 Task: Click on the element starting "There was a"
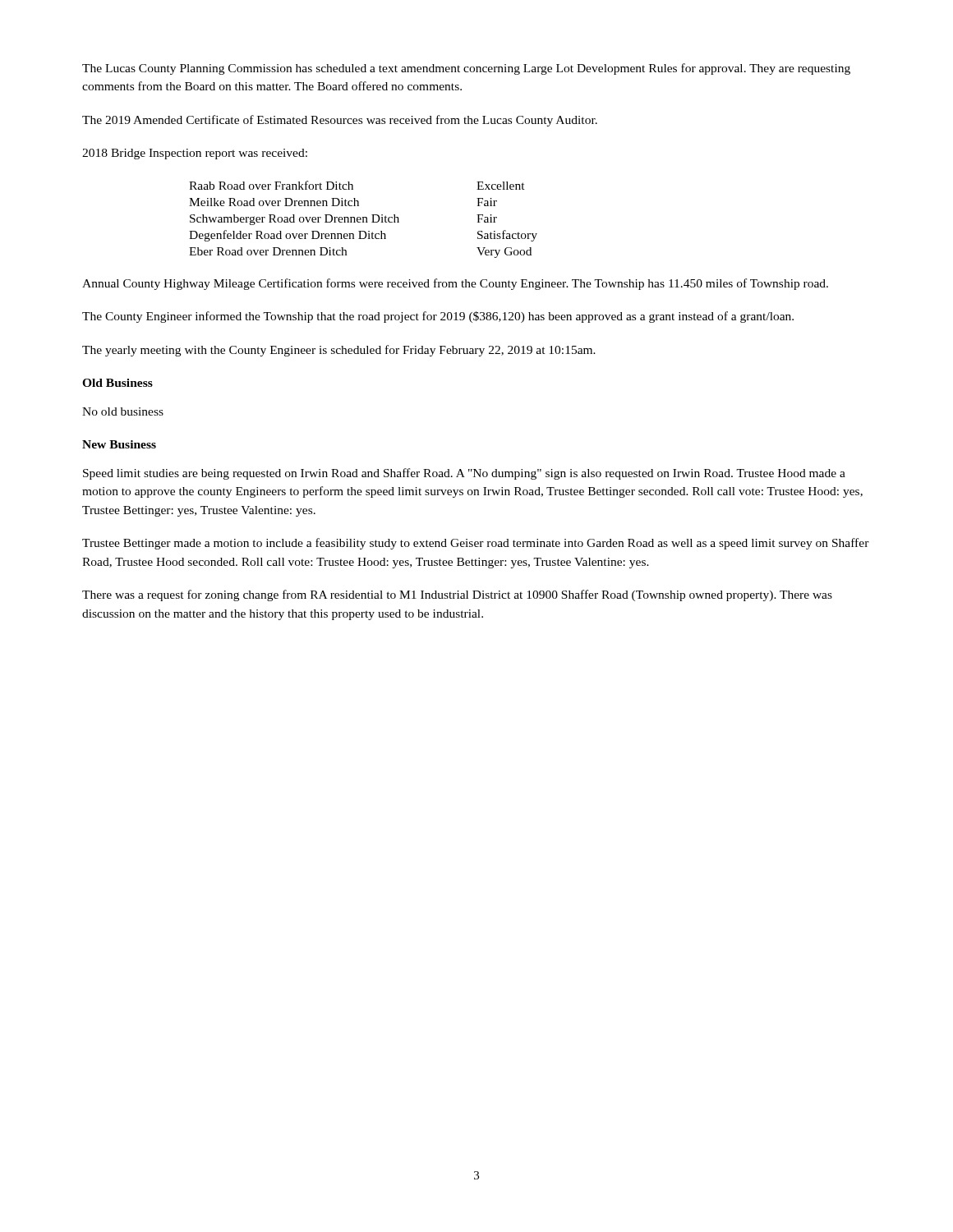(x=457, y=603)
